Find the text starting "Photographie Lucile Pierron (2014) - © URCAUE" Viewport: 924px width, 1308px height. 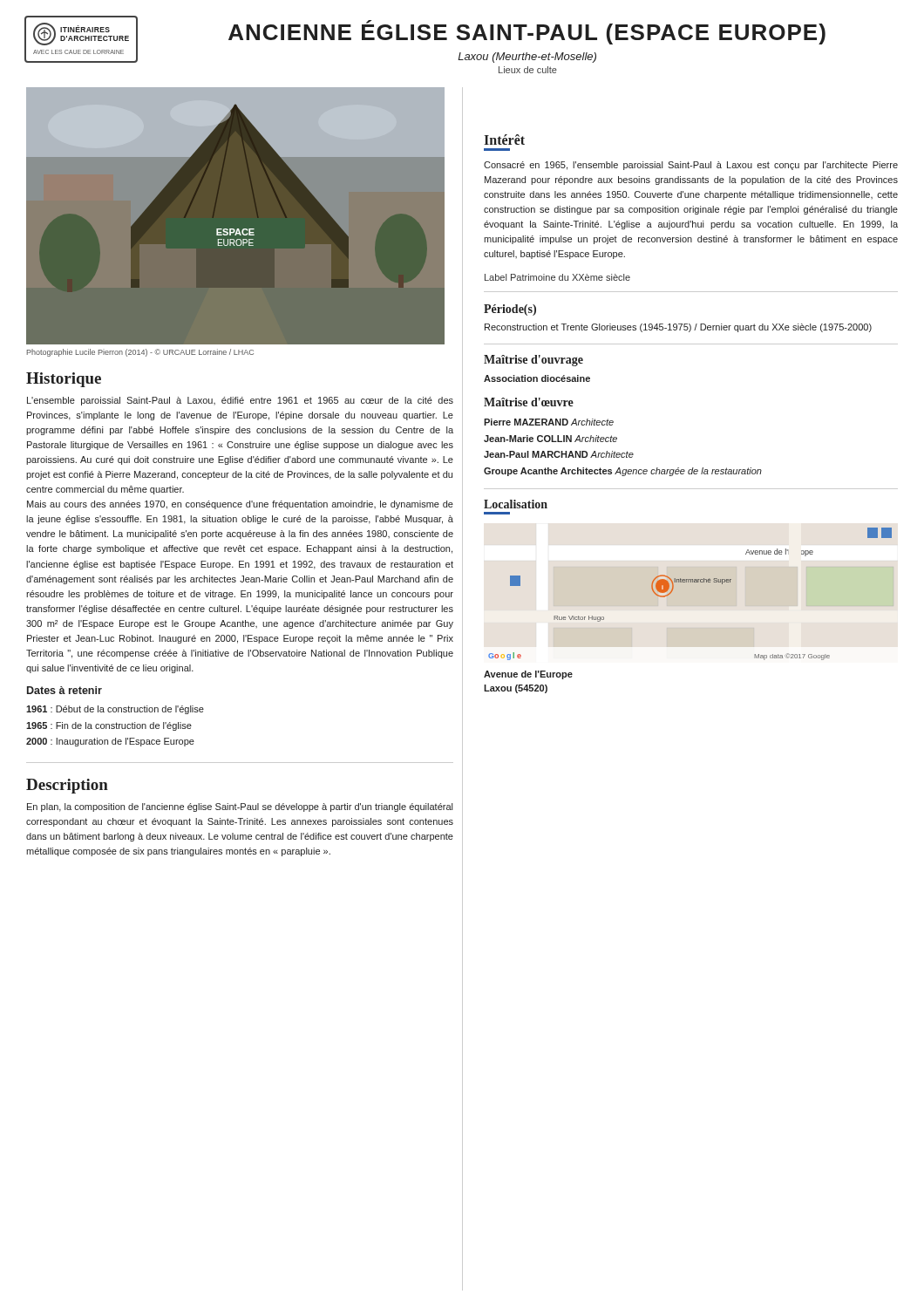tap(140, 352)
